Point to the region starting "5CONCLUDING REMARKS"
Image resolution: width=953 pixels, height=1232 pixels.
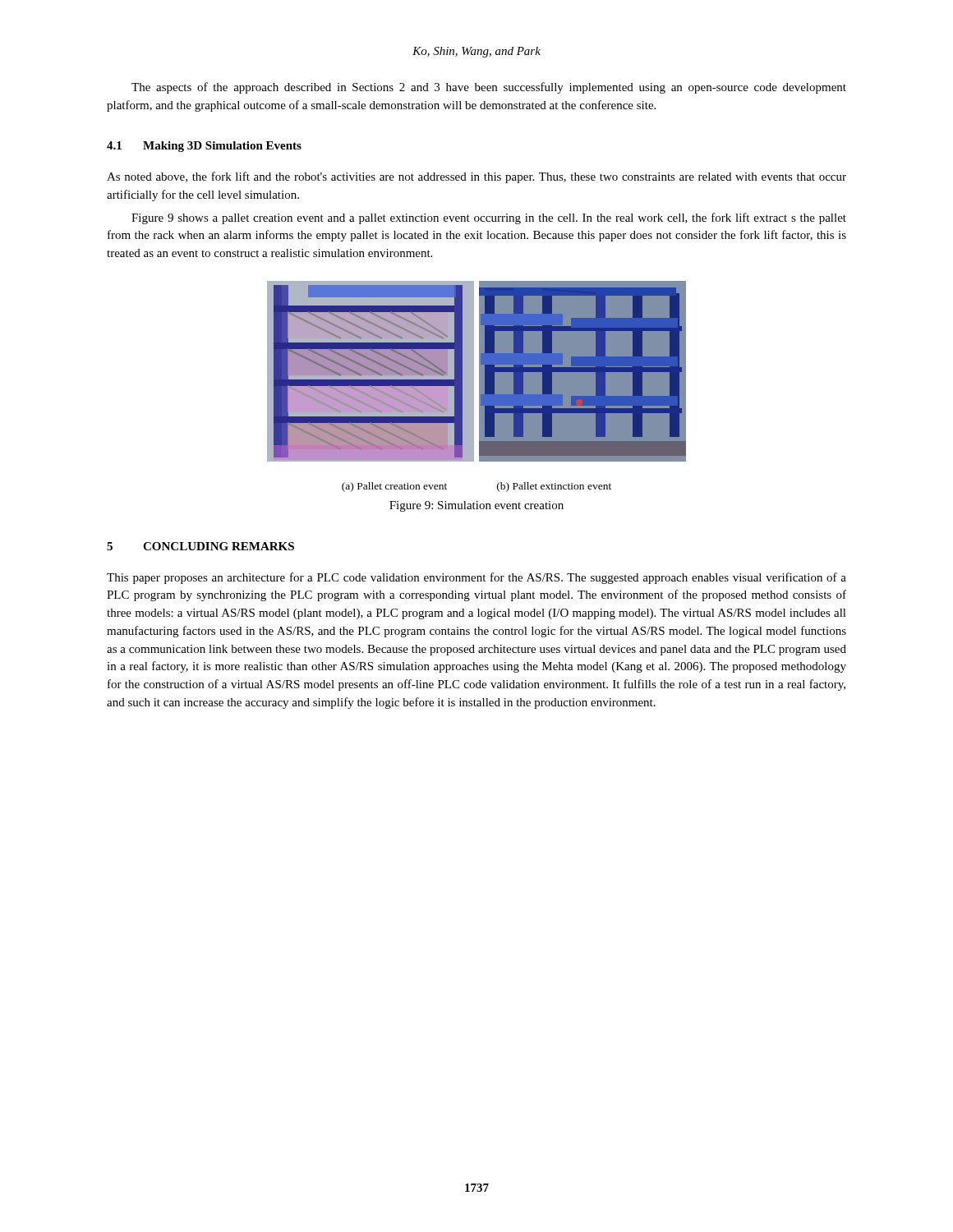(201, 547)
